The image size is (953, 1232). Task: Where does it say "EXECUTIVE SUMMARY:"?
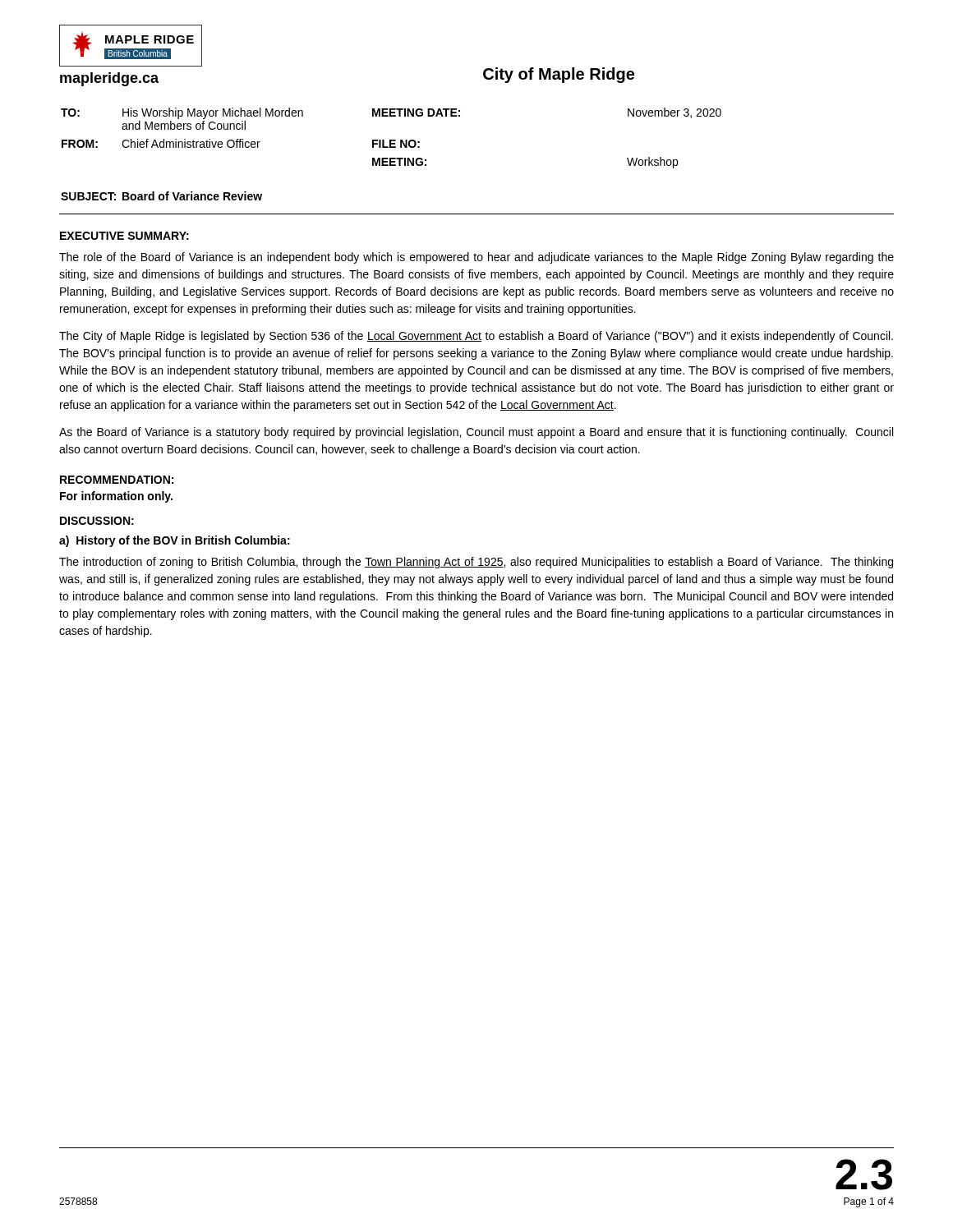click(124, 236)
